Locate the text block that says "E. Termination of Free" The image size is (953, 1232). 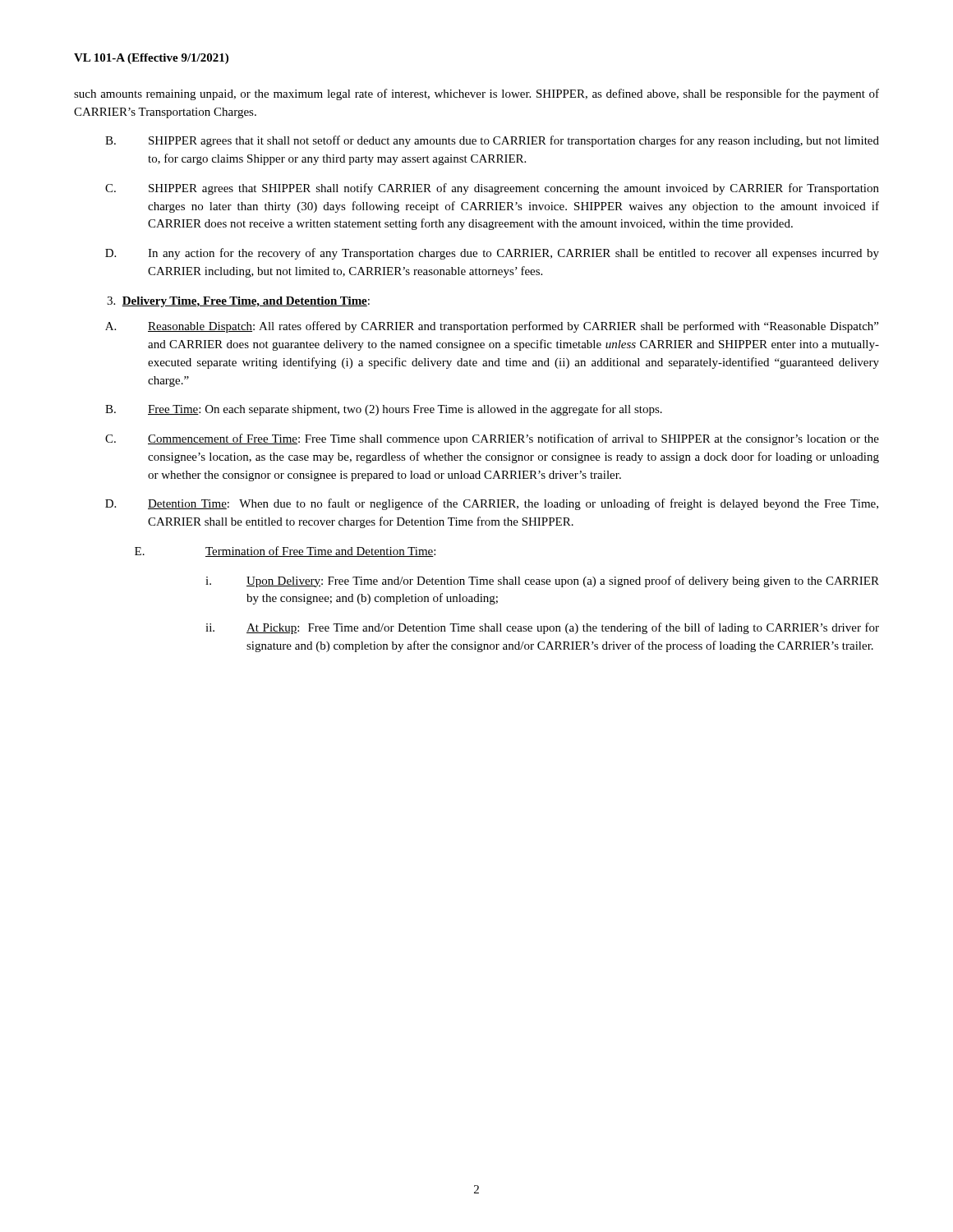point(285,552)
